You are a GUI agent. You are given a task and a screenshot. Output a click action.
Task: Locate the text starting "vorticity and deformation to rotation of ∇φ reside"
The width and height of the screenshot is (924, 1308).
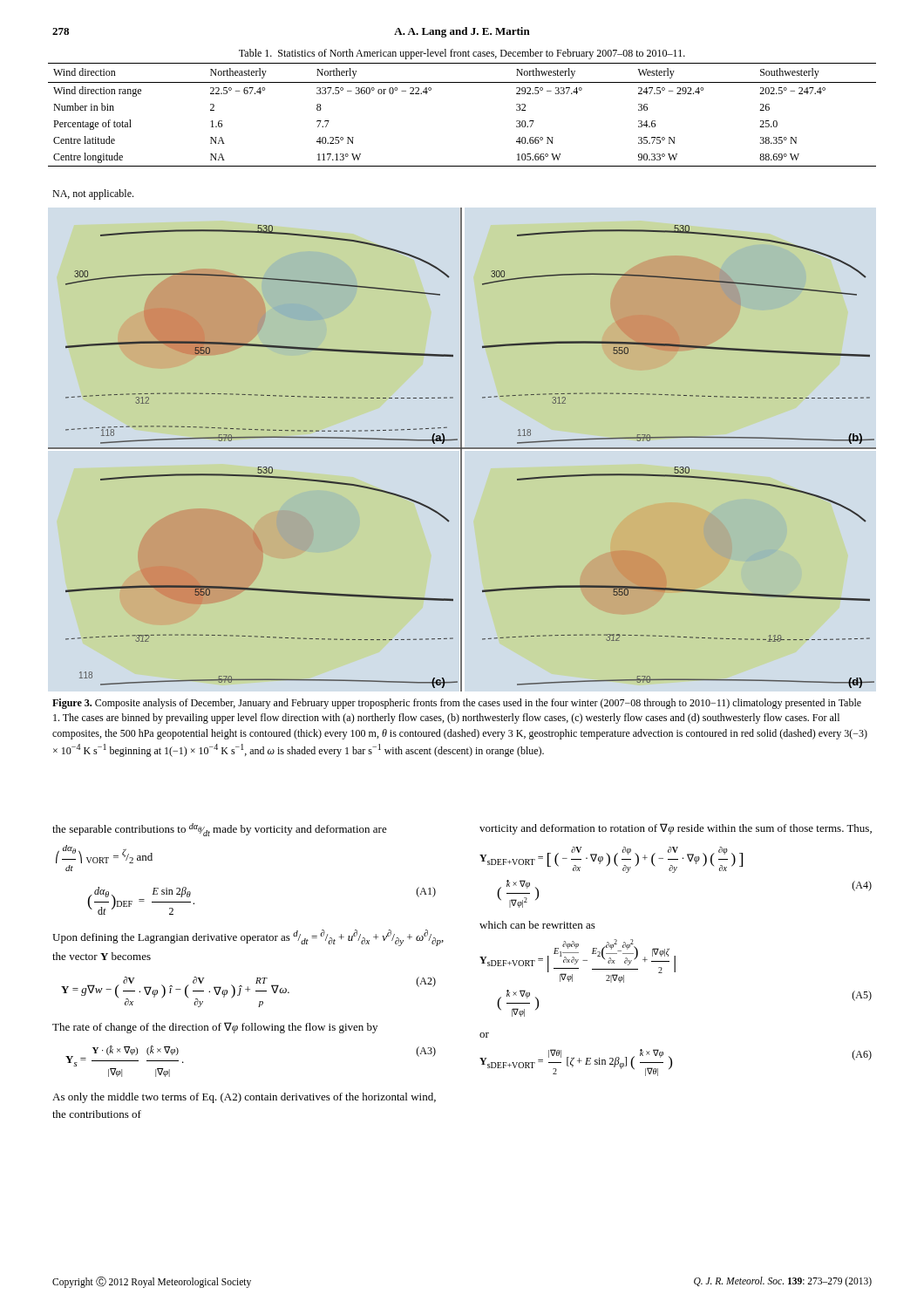tap(676, 828)
